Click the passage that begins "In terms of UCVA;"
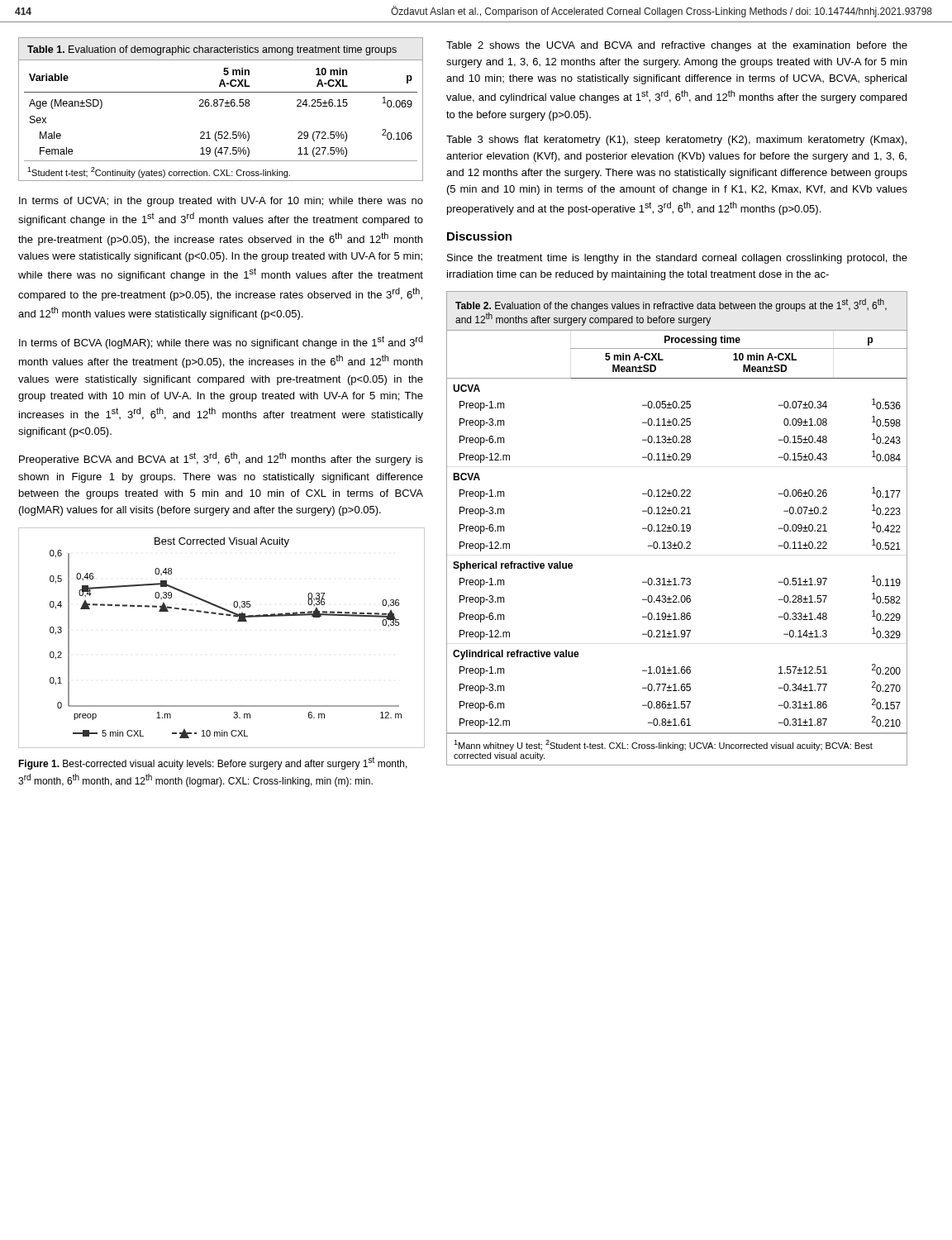This screenshot has height=1240, width=952. 221,257
